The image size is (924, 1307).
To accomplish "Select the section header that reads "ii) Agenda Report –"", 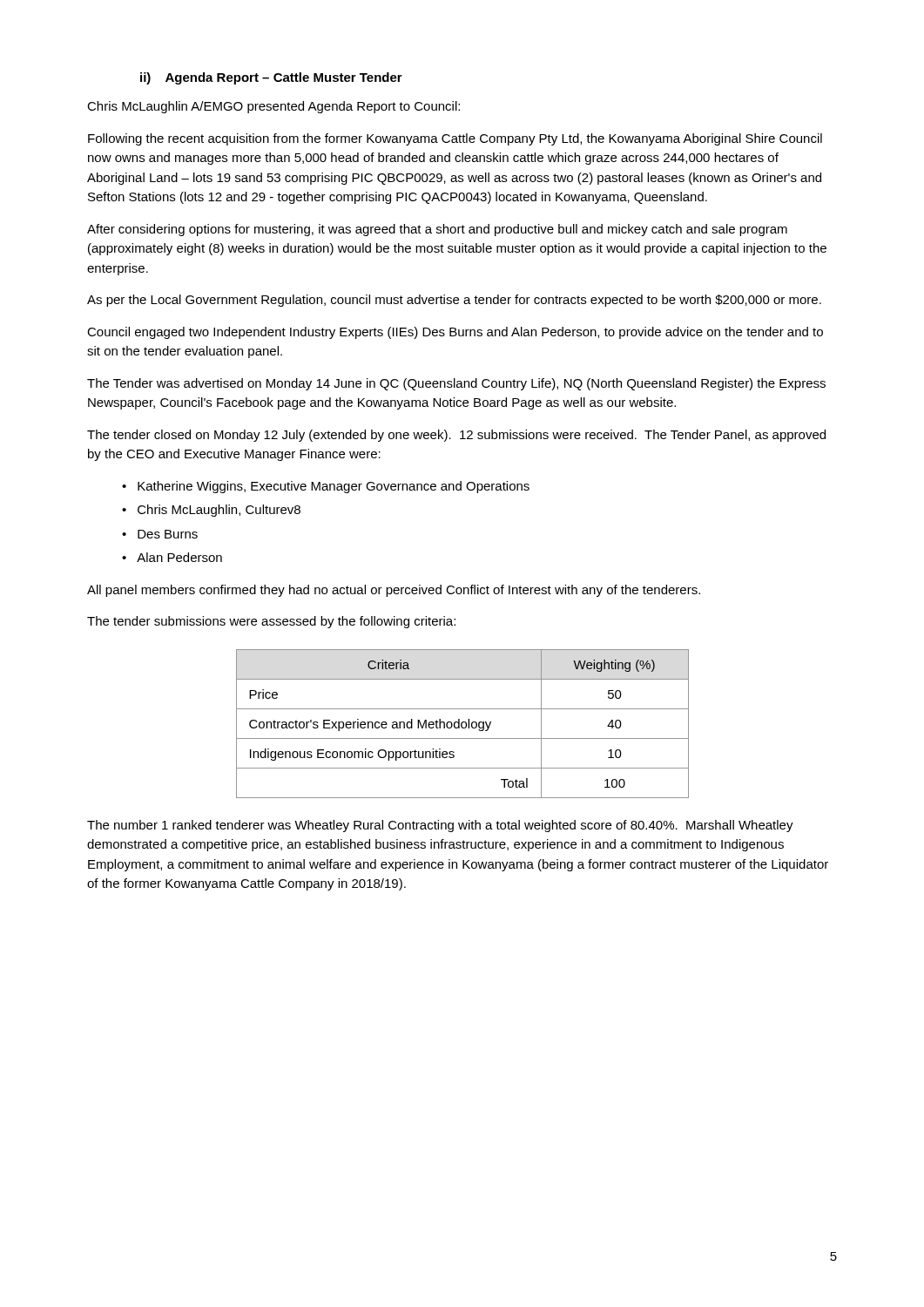I will pyautogui.click(x=271, y=77).
